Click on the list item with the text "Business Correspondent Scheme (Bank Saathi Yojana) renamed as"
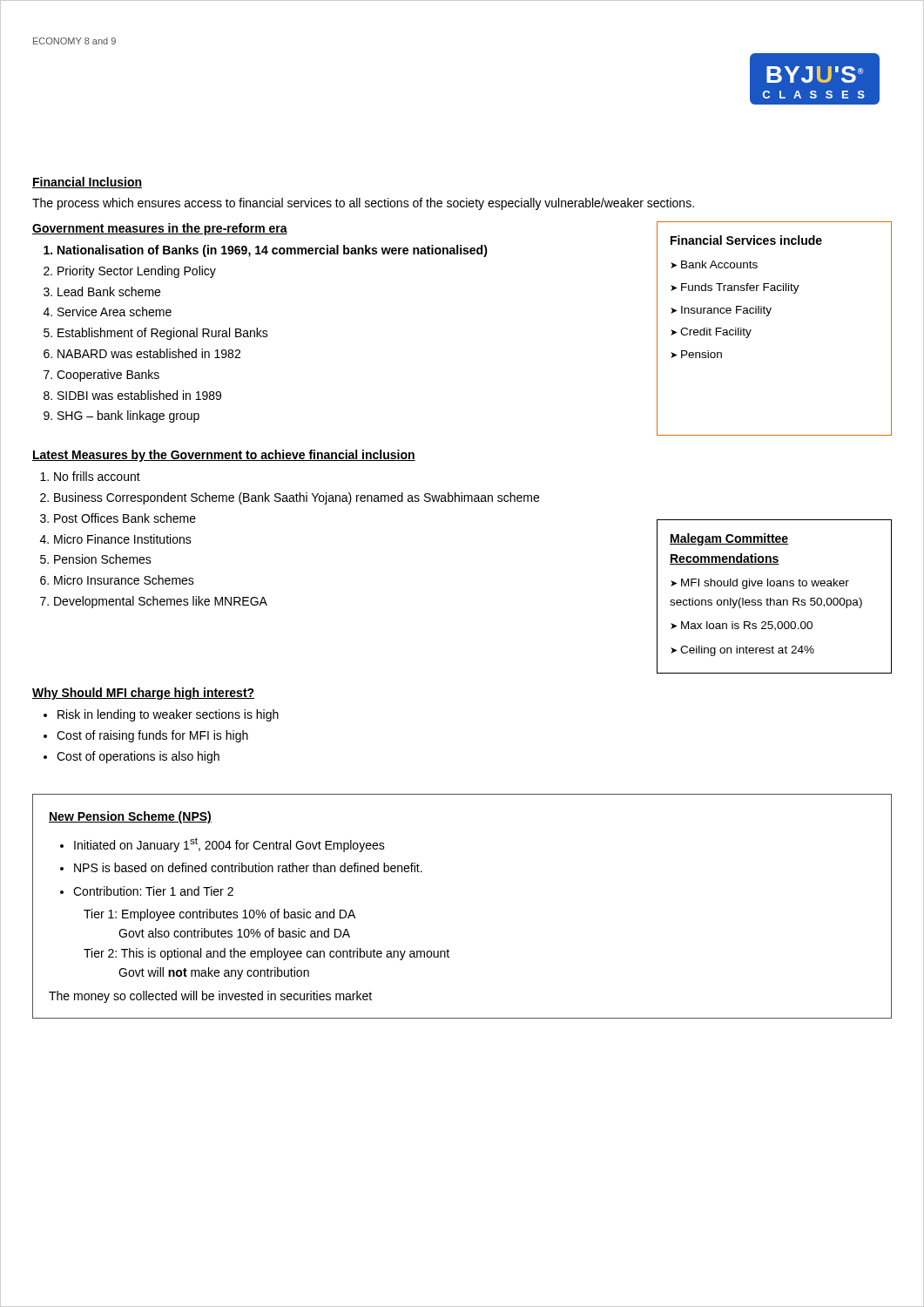924x1307 pixels. (x=296, y=498)
